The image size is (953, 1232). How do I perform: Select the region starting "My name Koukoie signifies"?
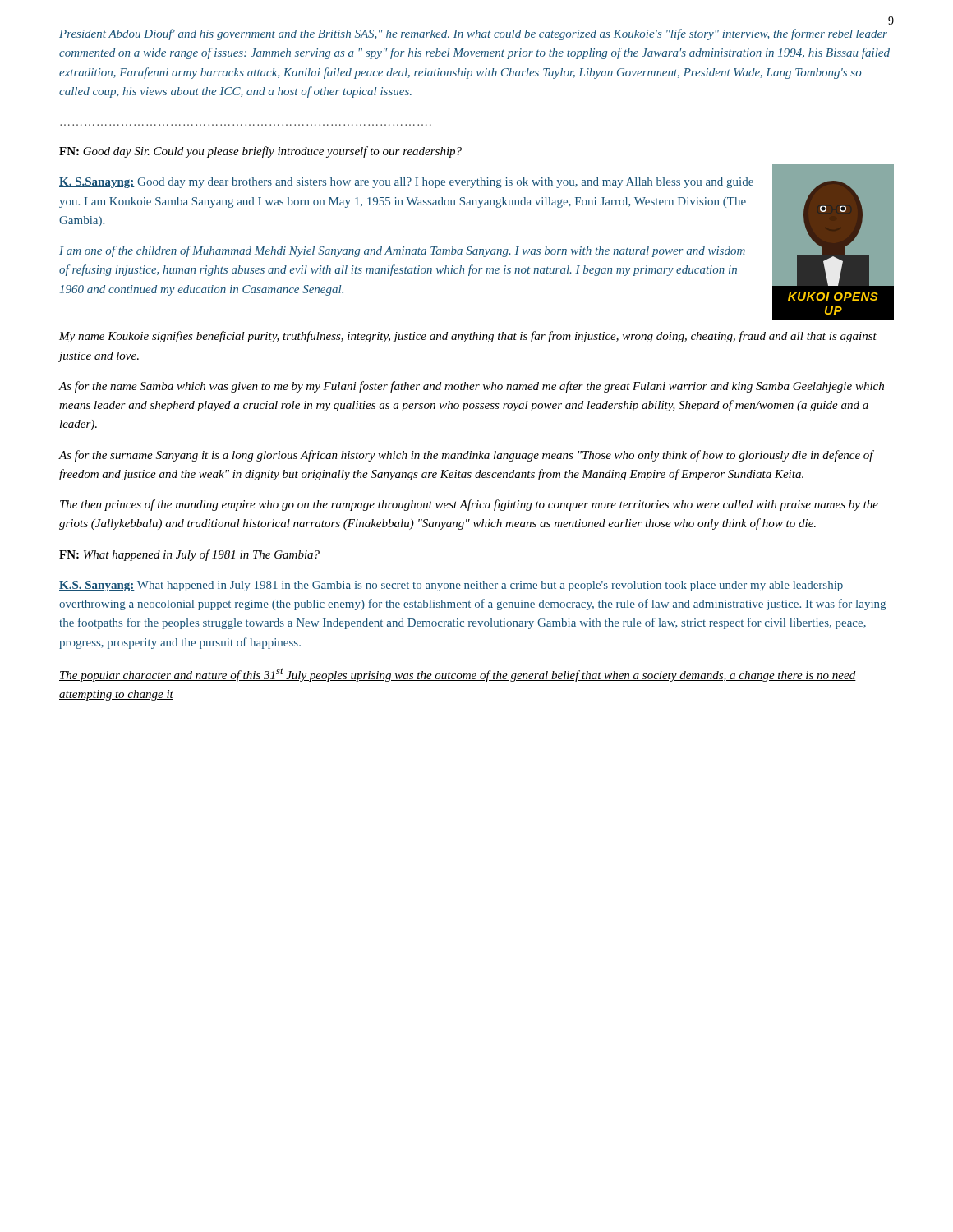tap(468, 346)
